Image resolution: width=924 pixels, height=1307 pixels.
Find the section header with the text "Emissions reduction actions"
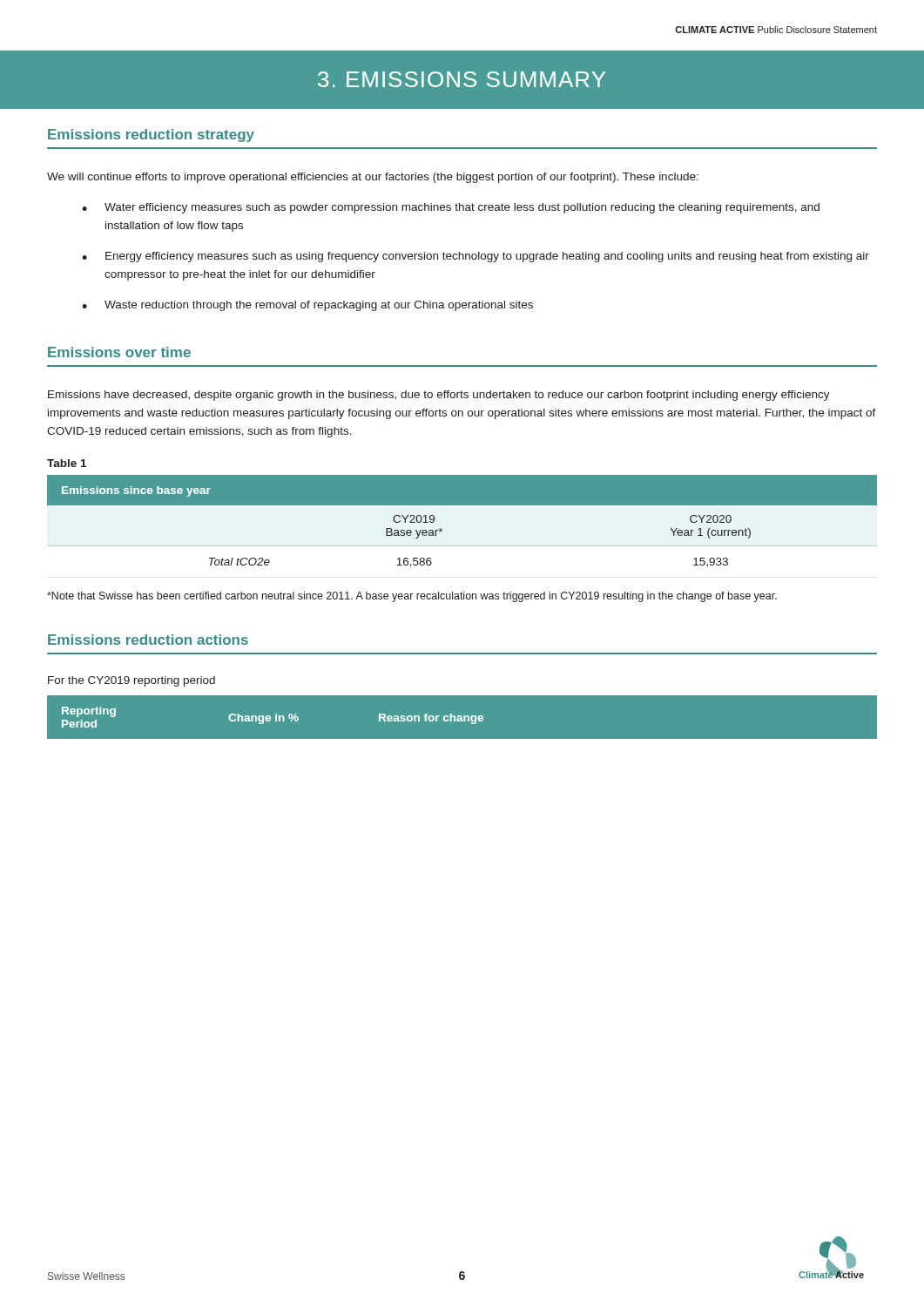pyautogui.click(x=462, y=643)
